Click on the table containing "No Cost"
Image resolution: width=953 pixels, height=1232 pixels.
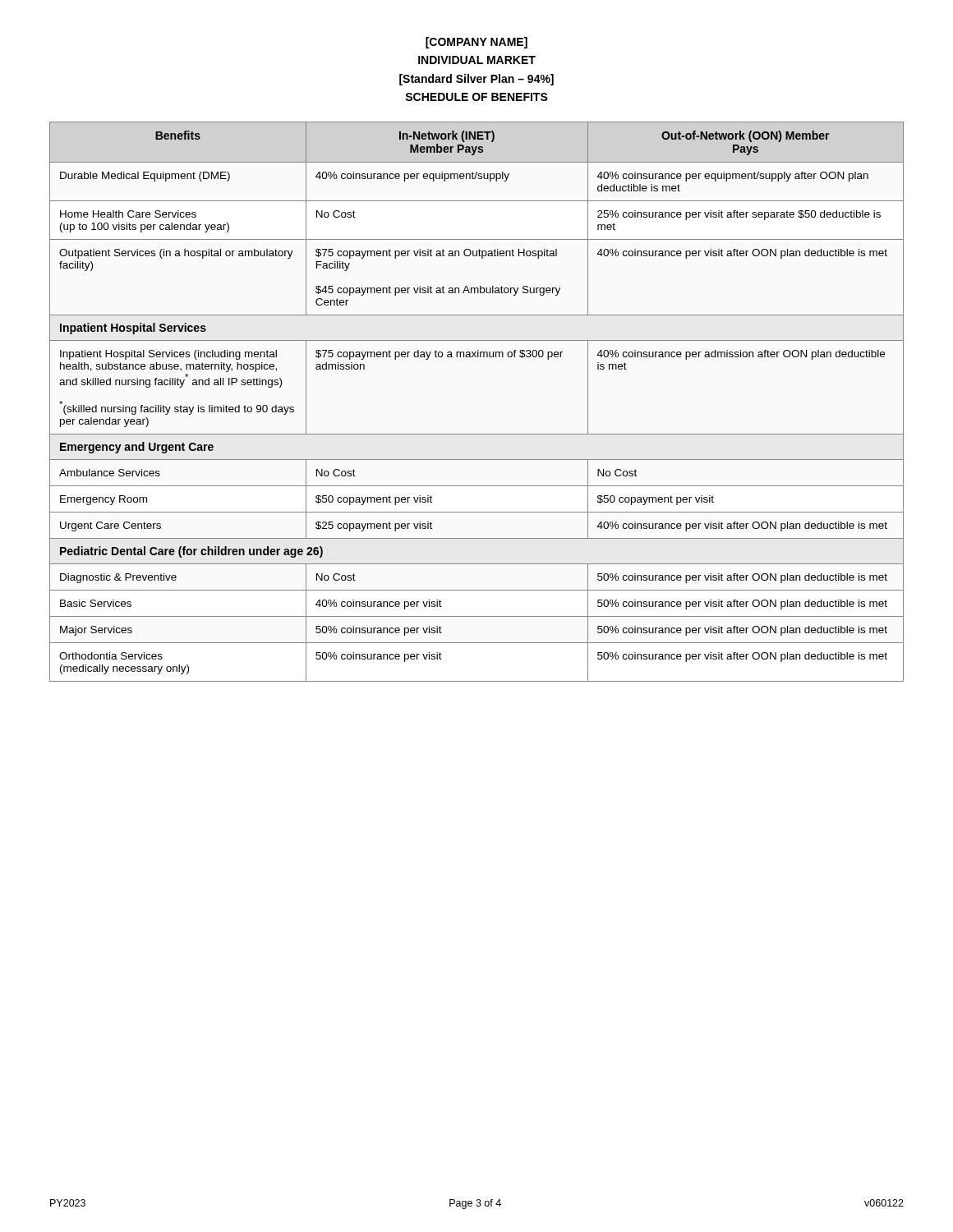[x=476, y=401]
